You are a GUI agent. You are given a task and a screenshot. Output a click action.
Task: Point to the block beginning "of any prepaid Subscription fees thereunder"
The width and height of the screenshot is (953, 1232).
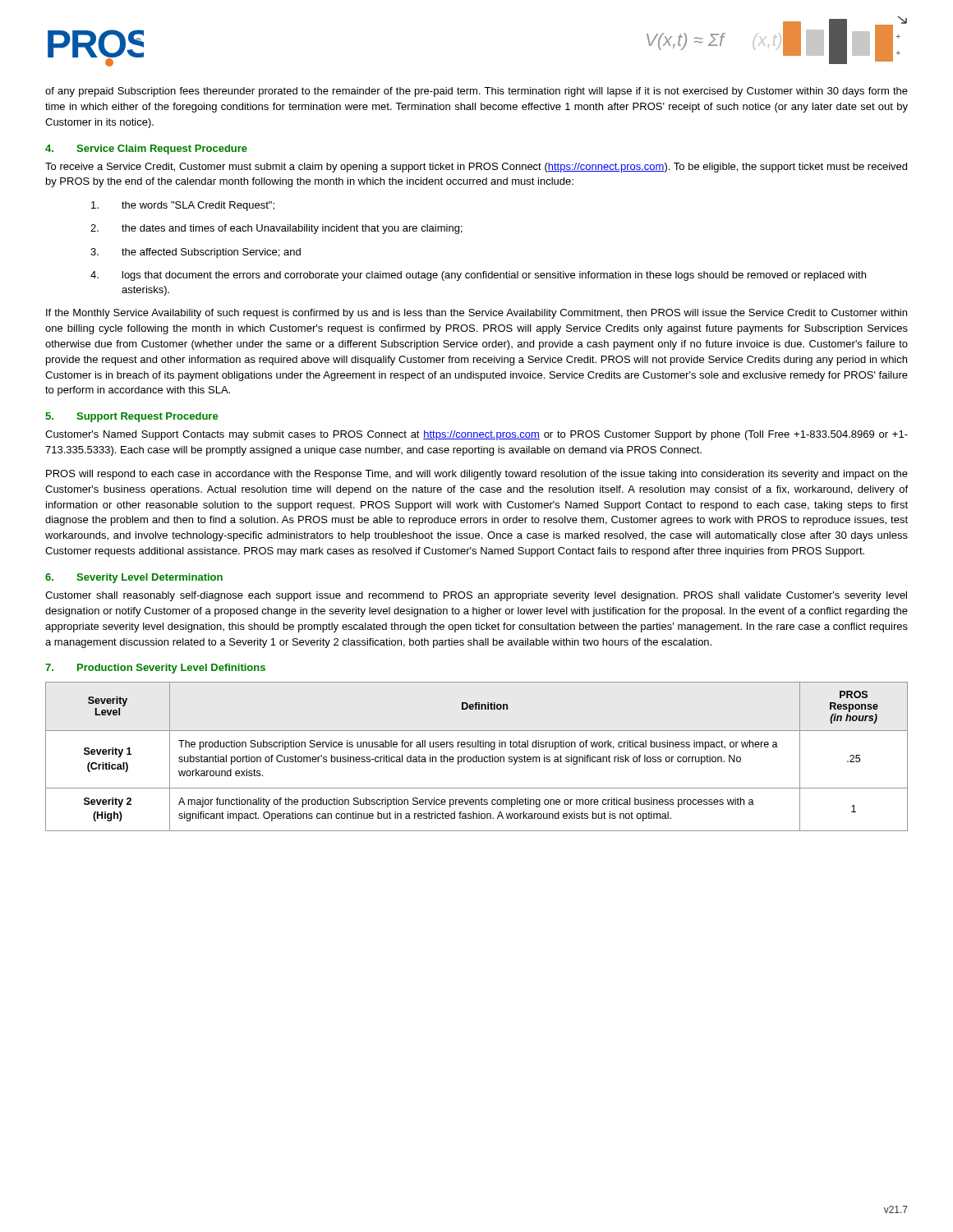pyautogui.click(x=476, y=107)
